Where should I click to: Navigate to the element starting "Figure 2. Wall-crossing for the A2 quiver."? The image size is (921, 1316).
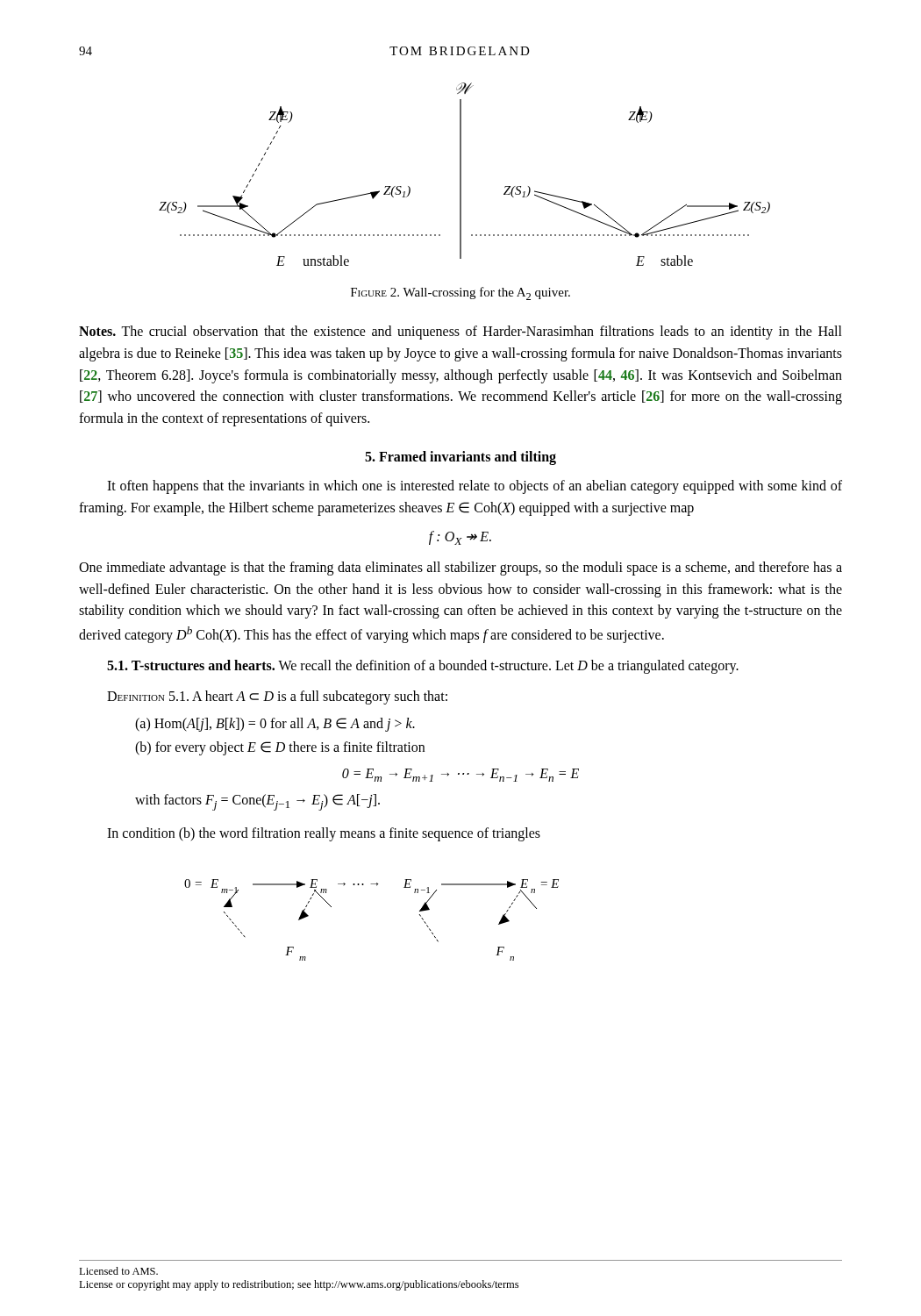[460, 294]
